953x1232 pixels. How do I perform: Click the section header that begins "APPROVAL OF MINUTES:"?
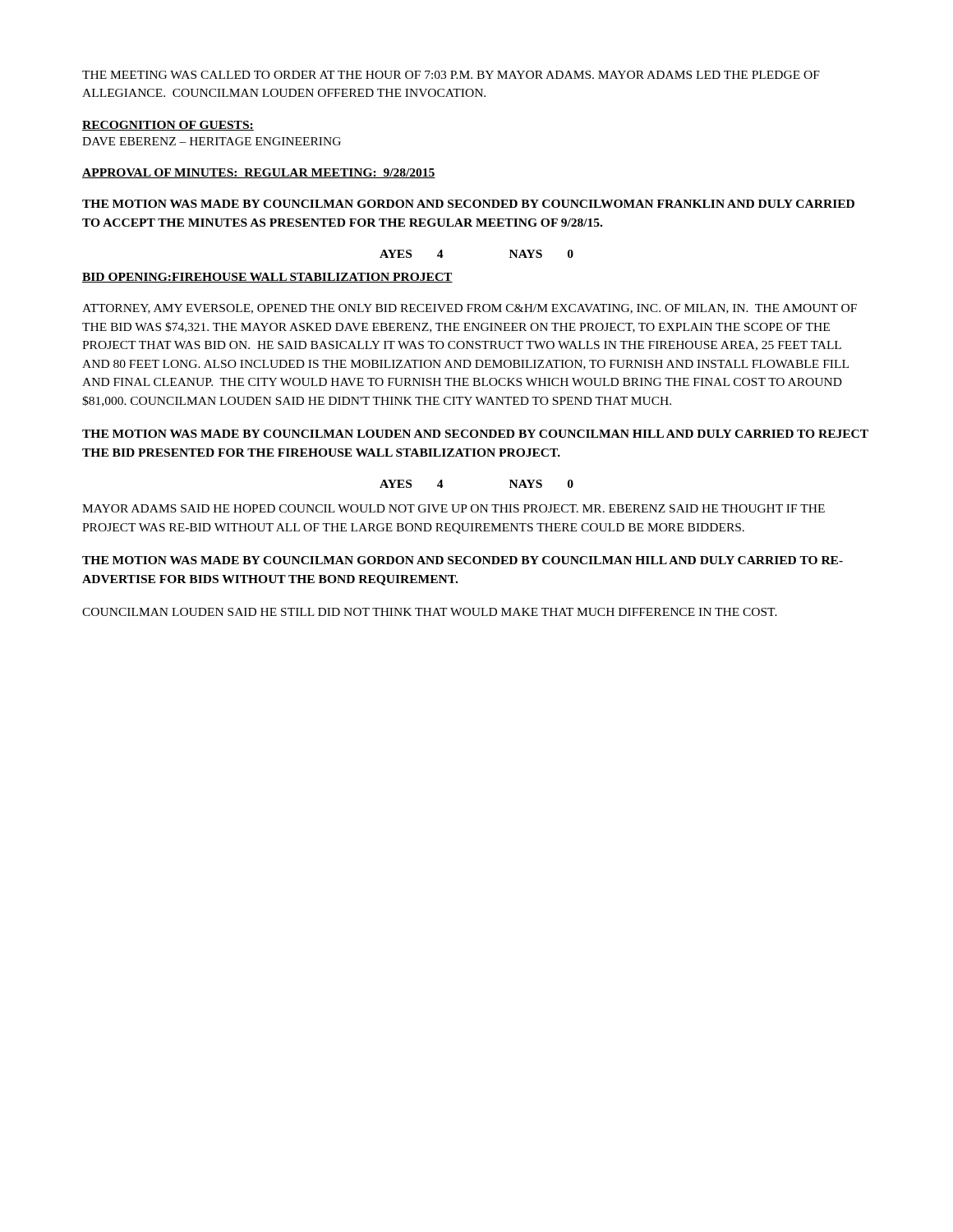tap(259, 172)
